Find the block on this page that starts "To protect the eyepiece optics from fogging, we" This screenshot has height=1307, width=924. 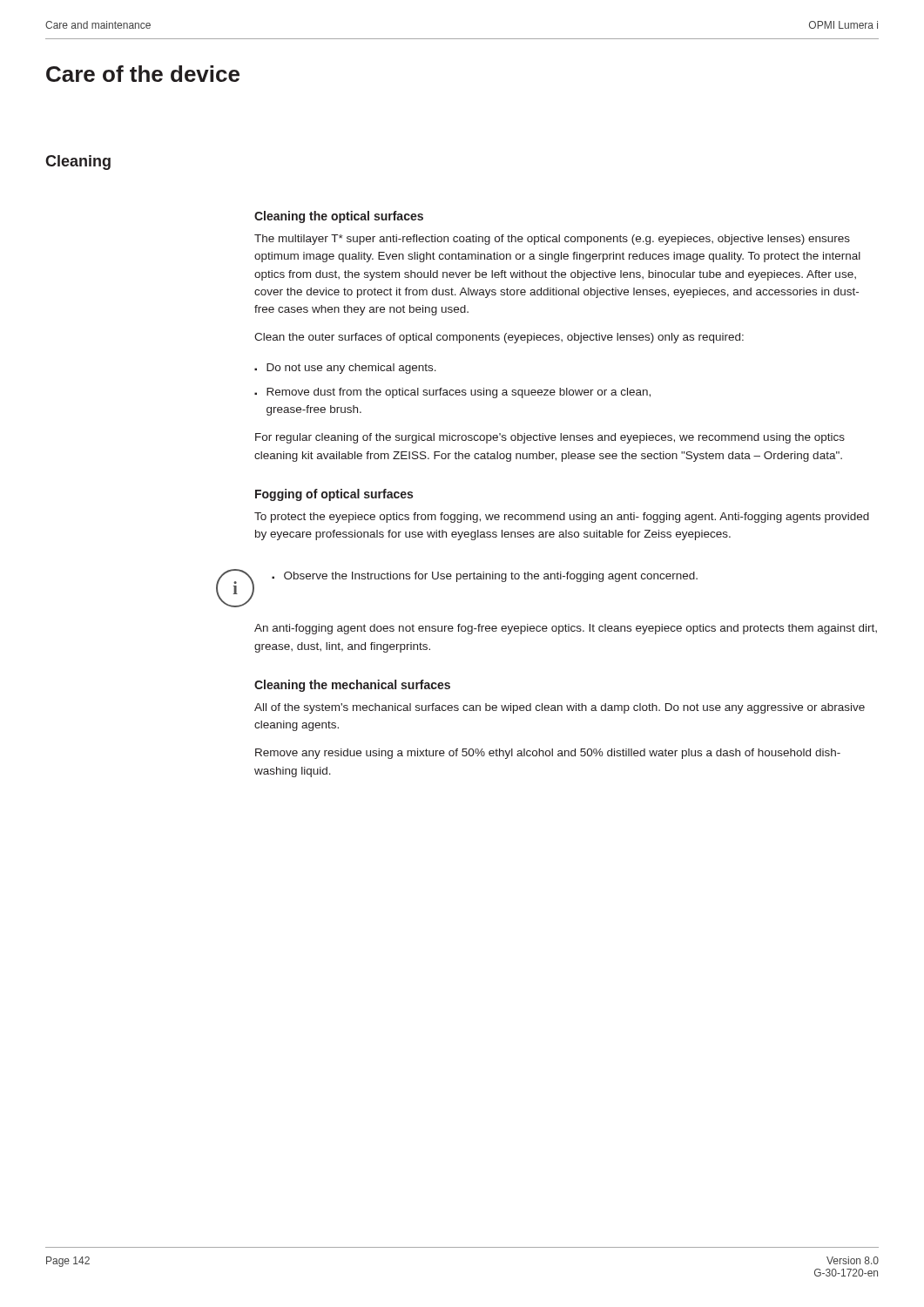(562, 525)
